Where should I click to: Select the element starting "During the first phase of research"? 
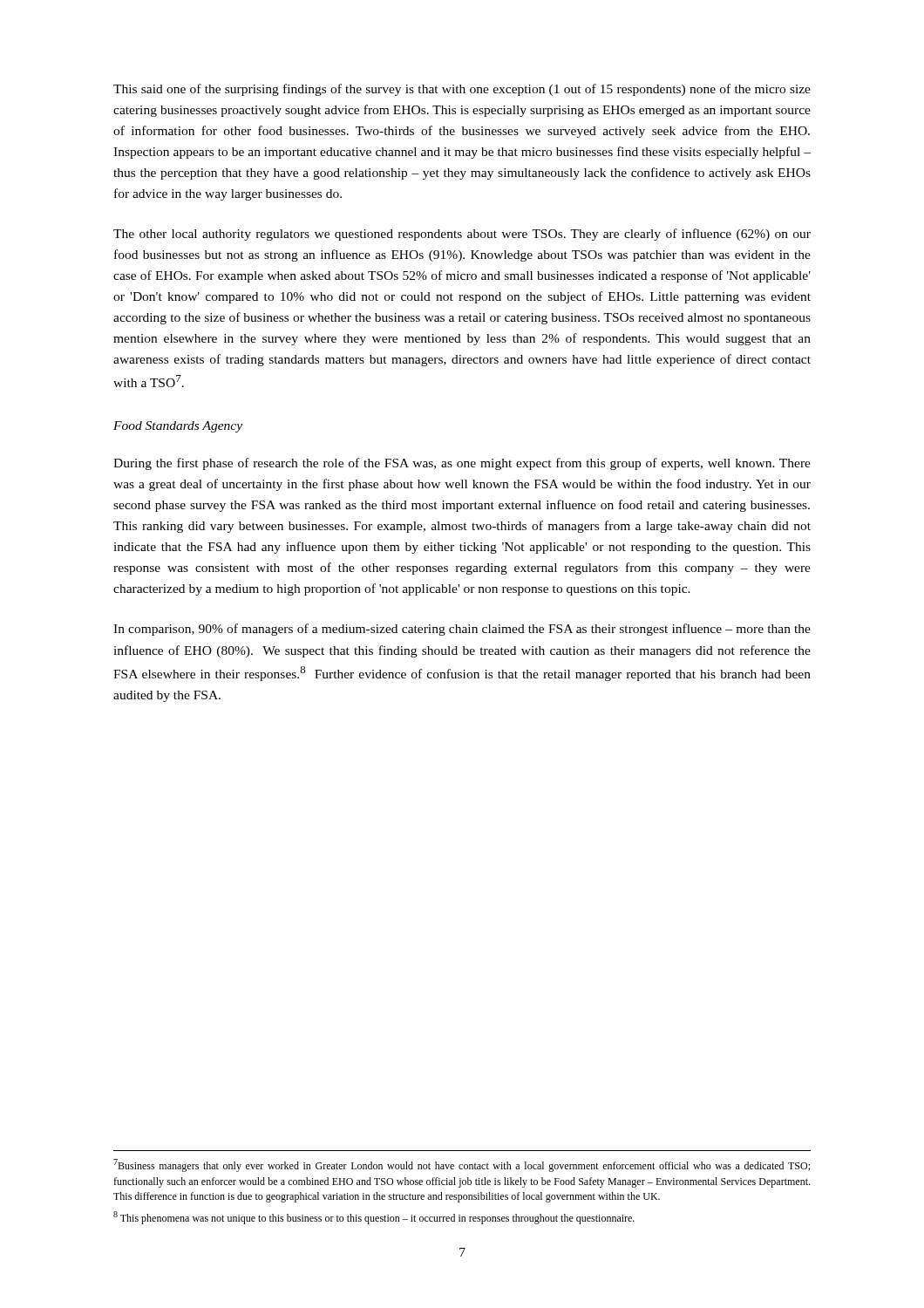pos(462,526)
